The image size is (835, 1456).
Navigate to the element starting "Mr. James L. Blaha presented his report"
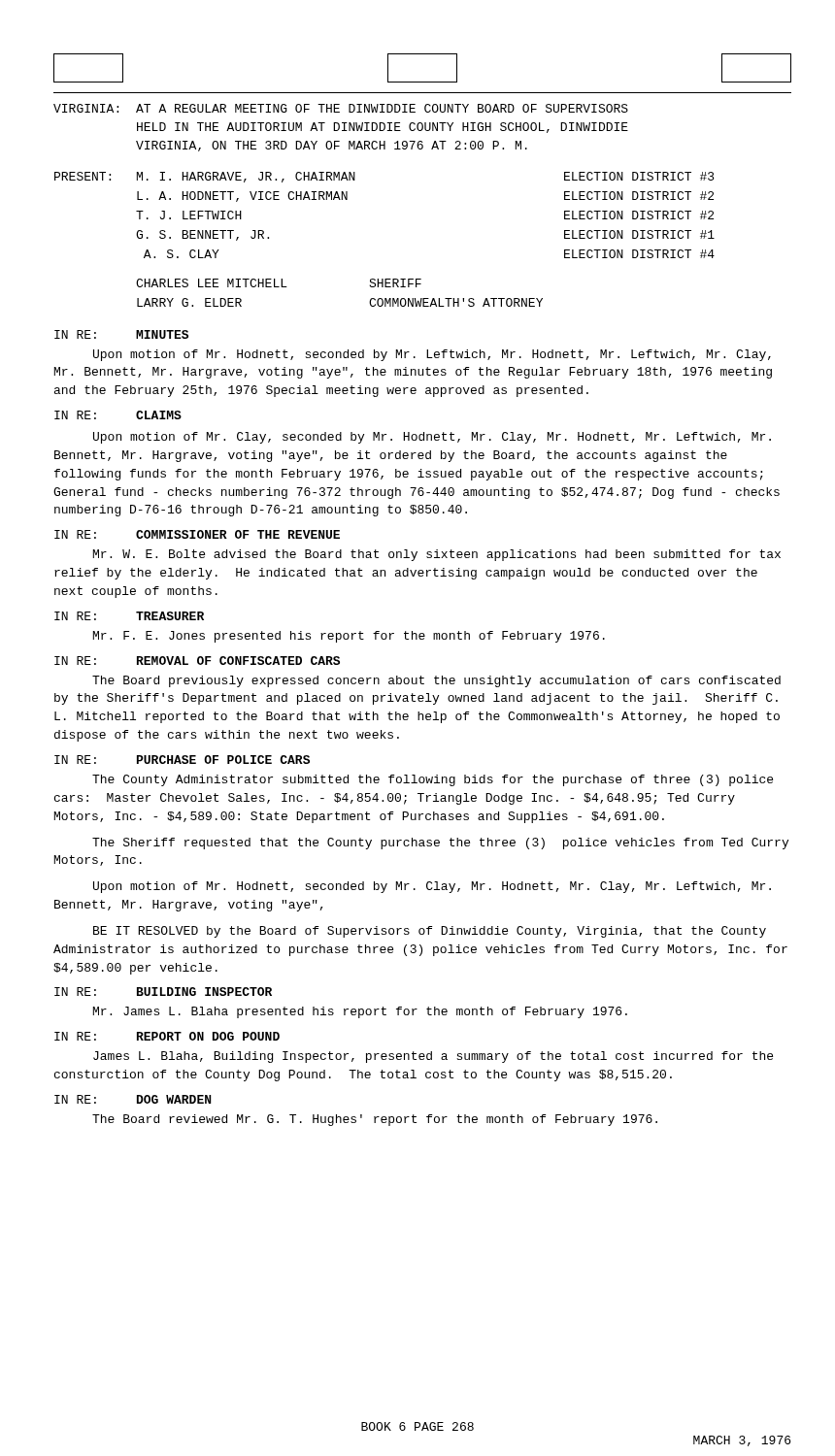click(x=361, y=1012)
